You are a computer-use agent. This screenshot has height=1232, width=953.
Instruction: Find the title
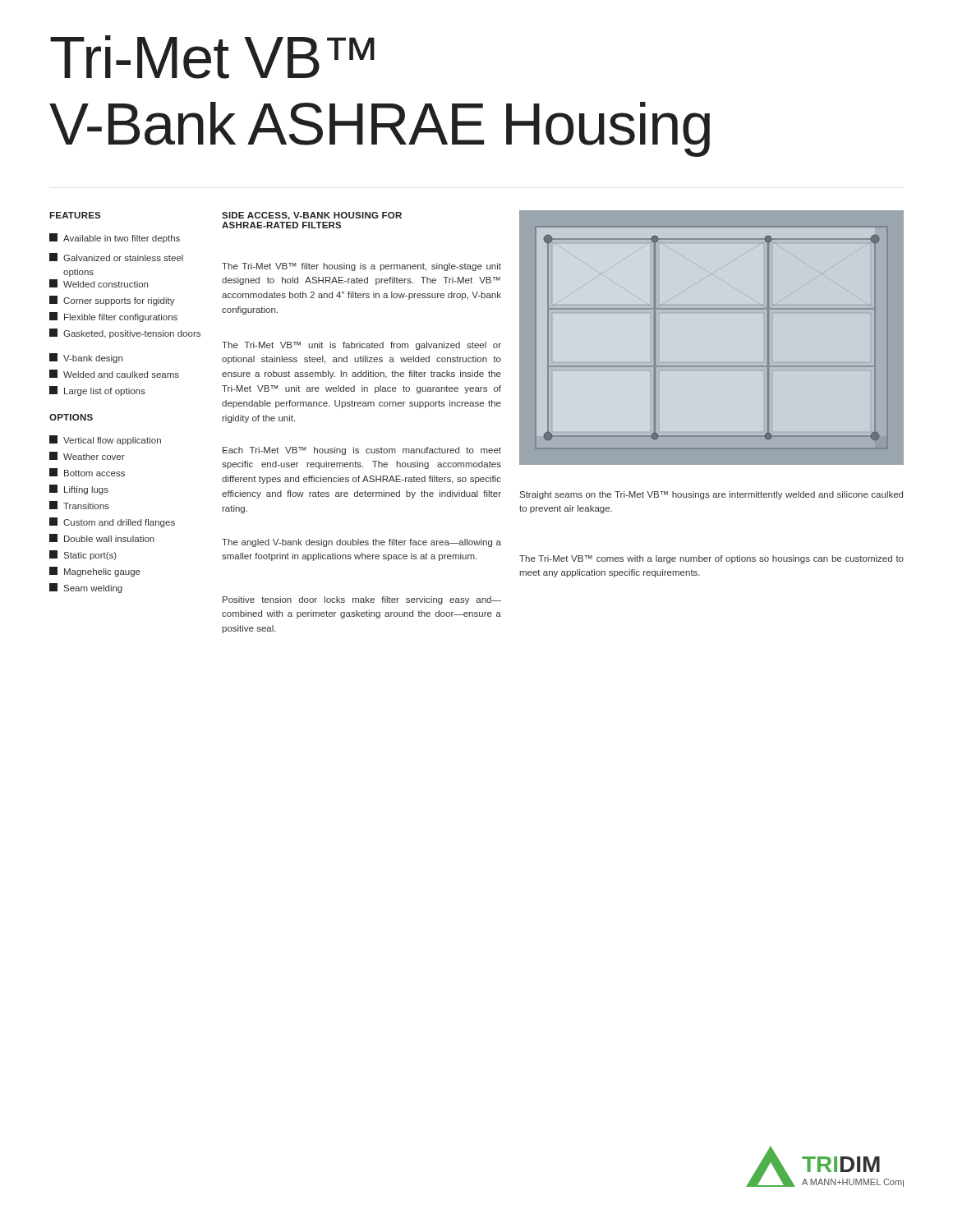(x=476, y=91)
